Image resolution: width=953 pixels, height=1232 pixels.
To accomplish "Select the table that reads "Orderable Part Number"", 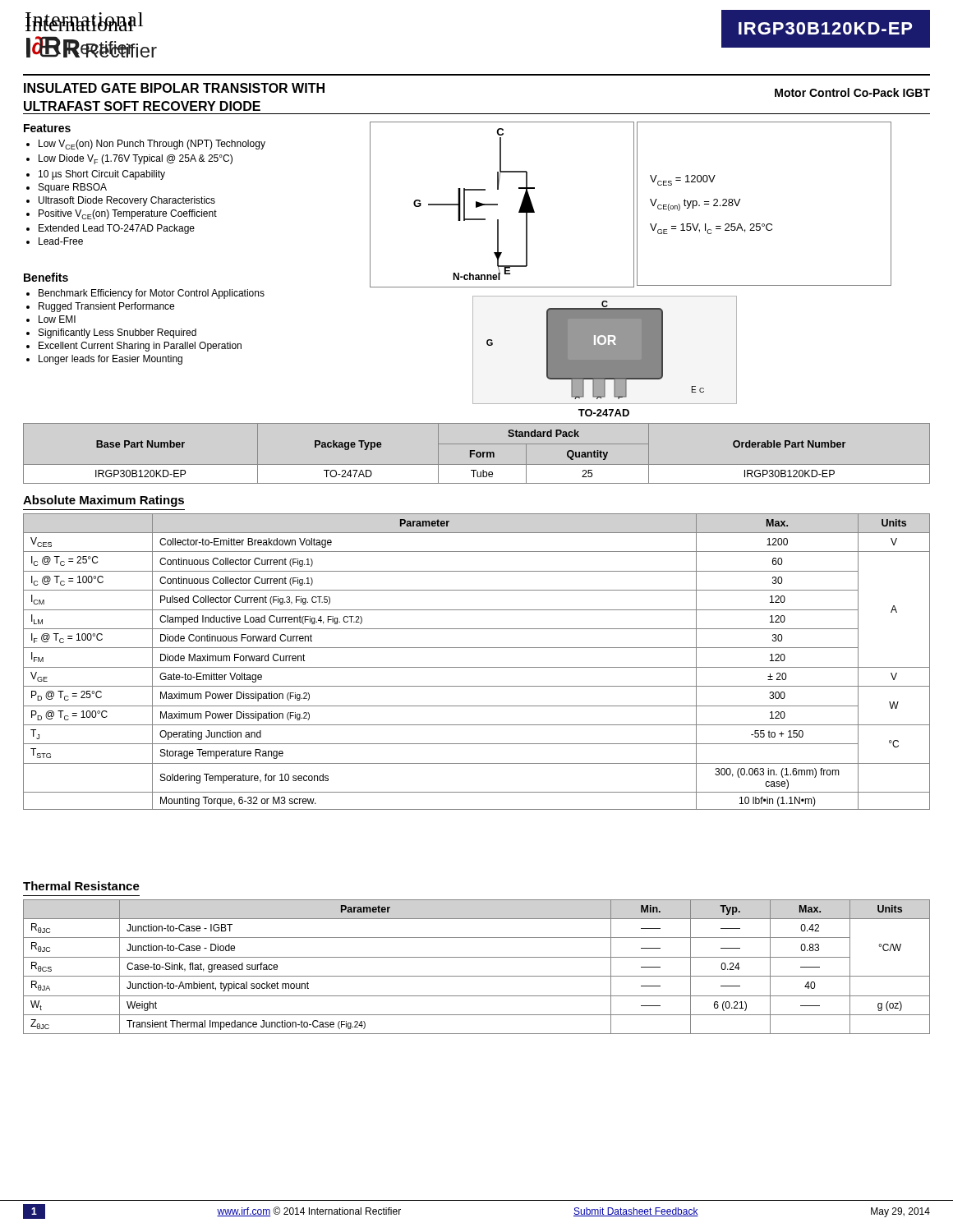I will point(476,453).
